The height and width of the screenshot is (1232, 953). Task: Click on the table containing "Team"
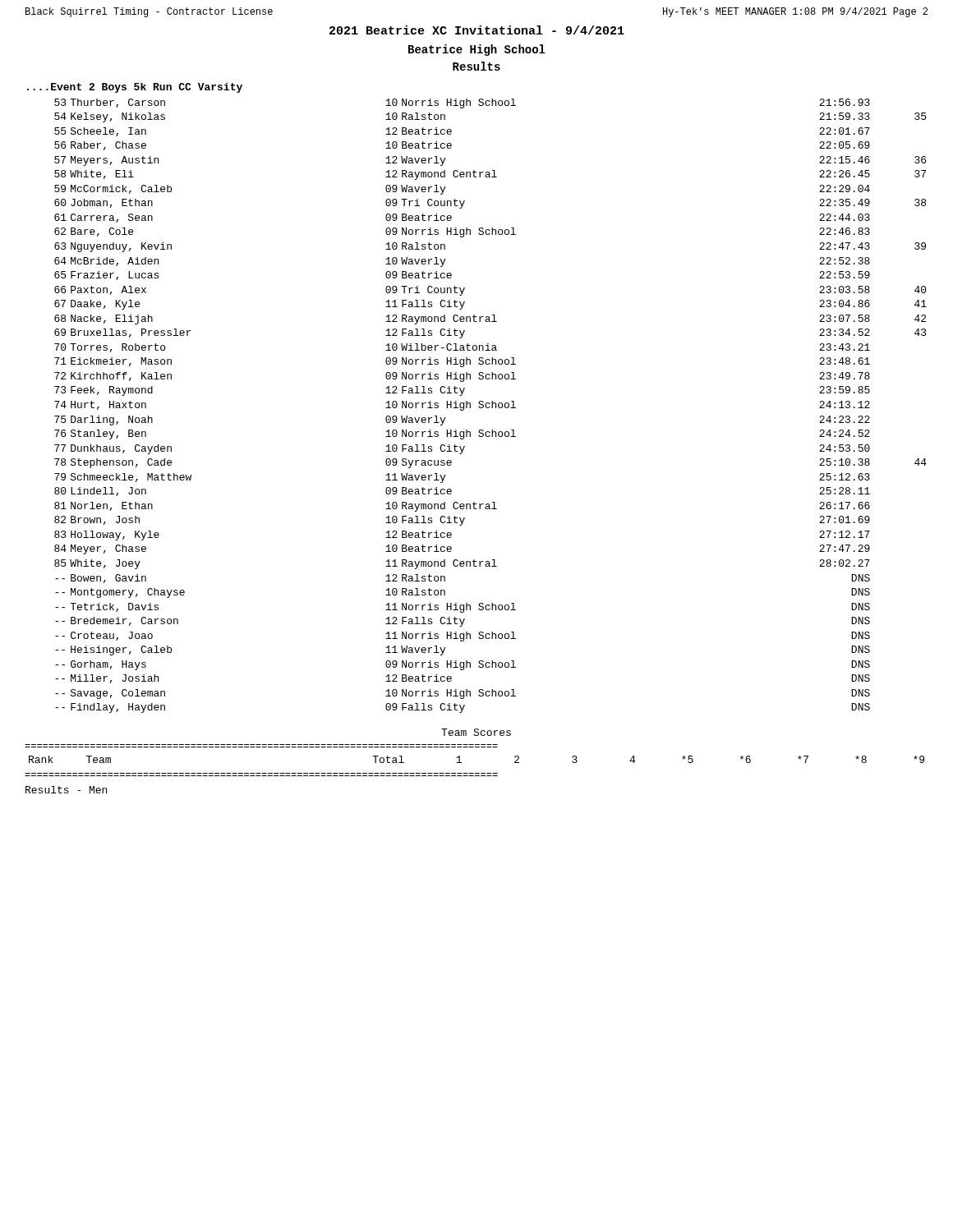point(476,761)
